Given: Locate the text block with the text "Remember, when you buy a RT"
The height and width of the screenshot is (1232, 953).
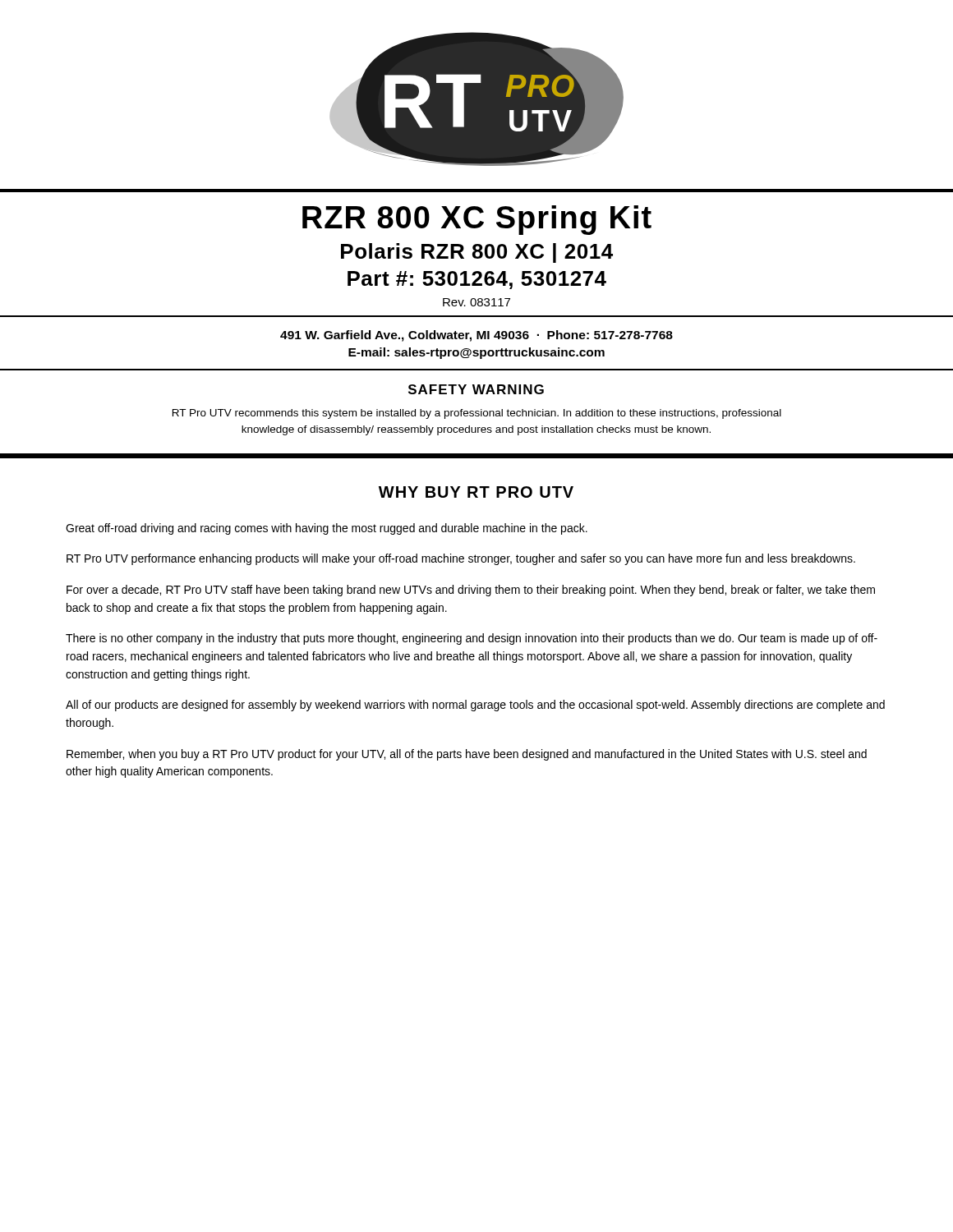Looking at the screenshot, I should point(466,763).
